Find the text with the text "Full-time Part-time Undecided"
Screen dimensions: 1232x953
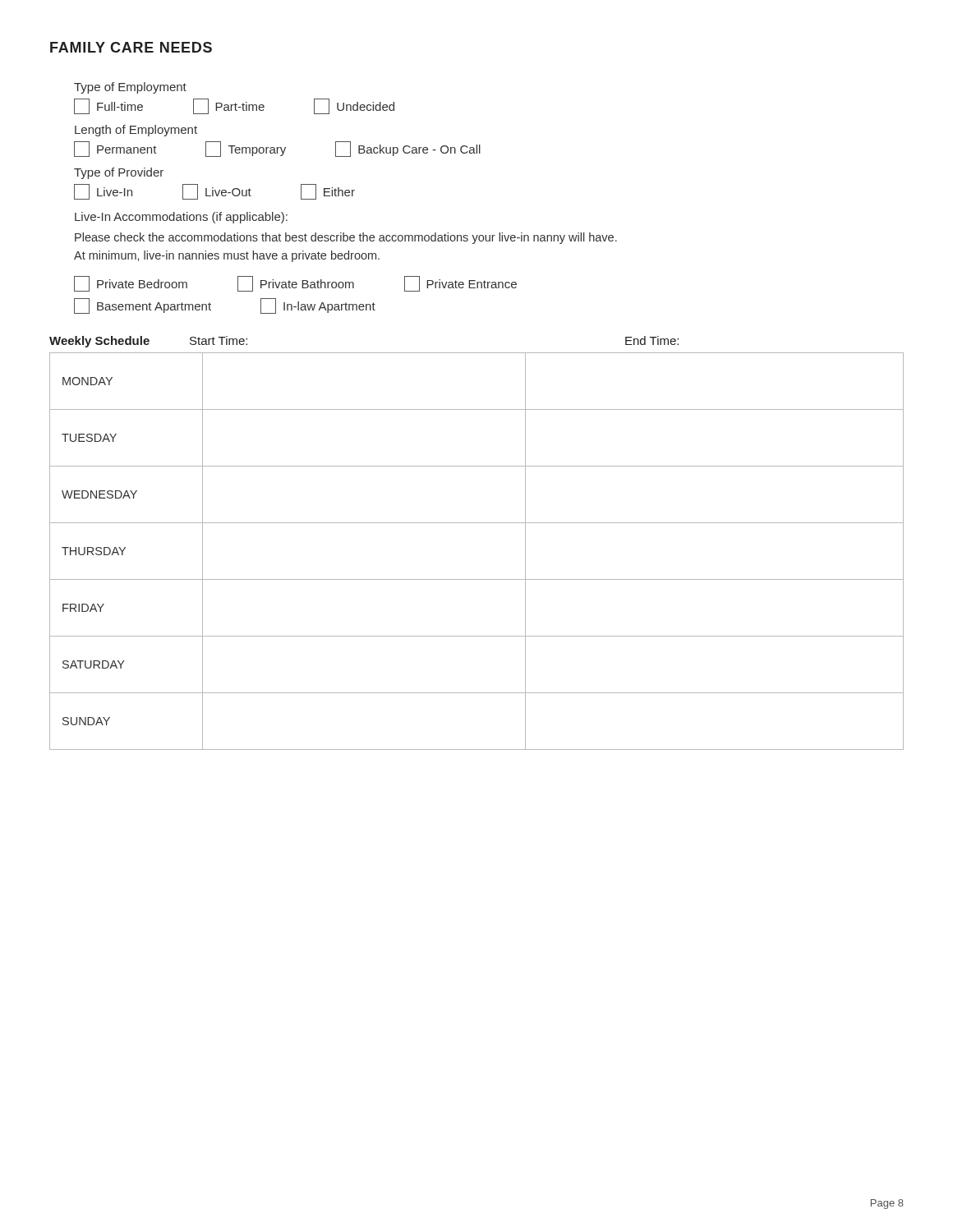pyautogui.click(x=235, y=106)
